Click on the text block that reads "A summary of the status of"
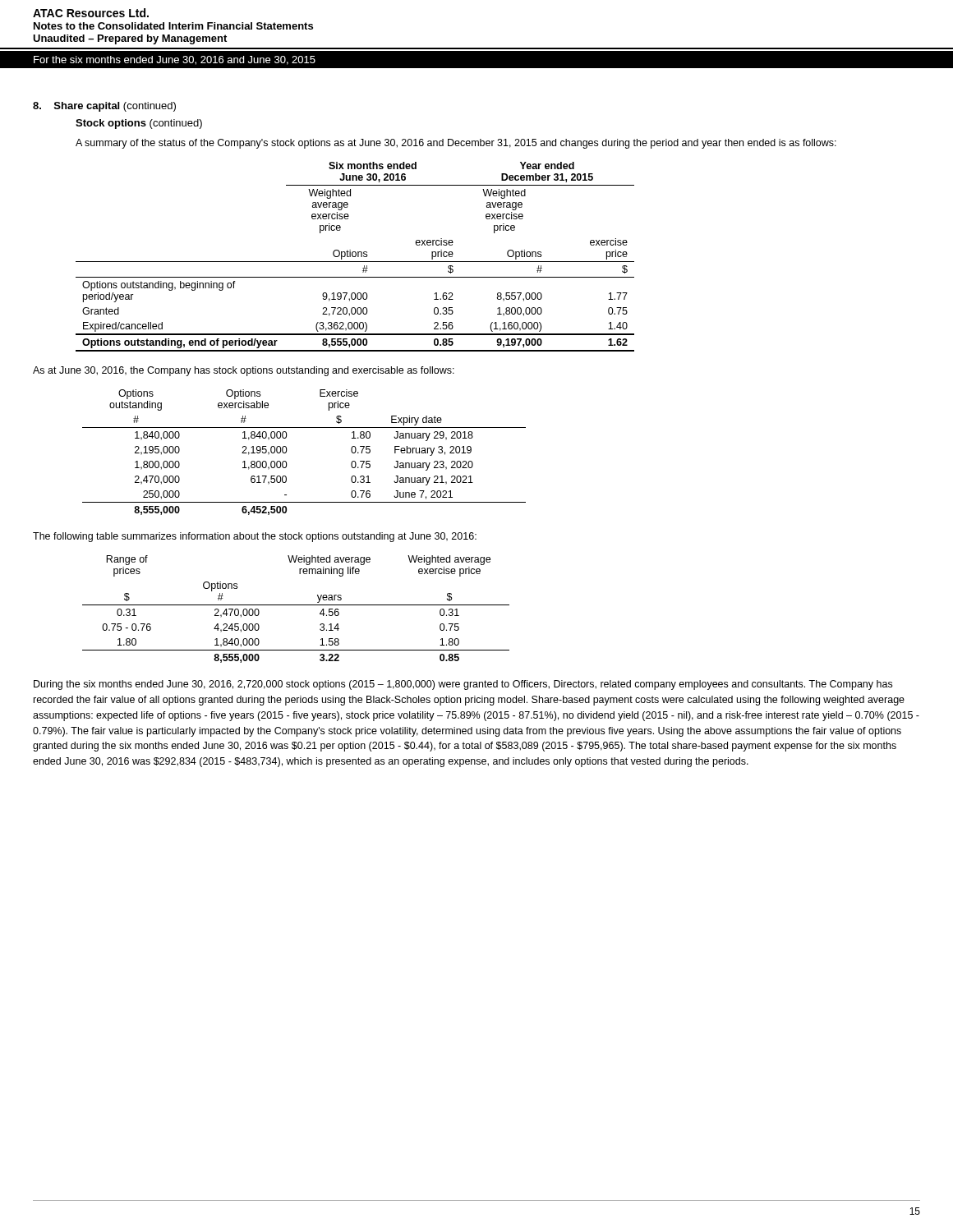 pyautogui.click(x=456, y=143)
